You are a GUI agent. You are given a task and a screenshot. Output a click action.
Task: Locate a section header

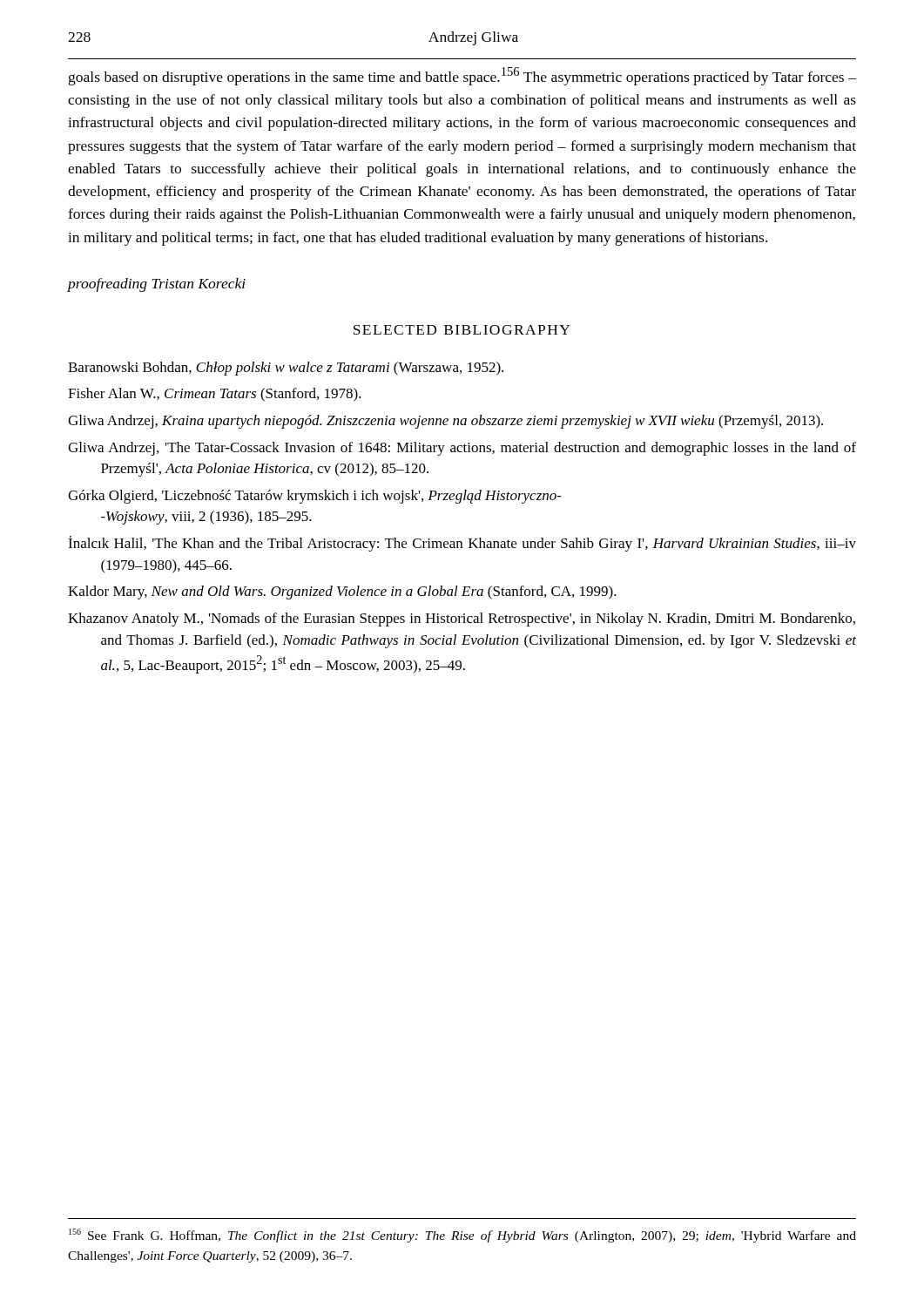(x=462, y=330)
